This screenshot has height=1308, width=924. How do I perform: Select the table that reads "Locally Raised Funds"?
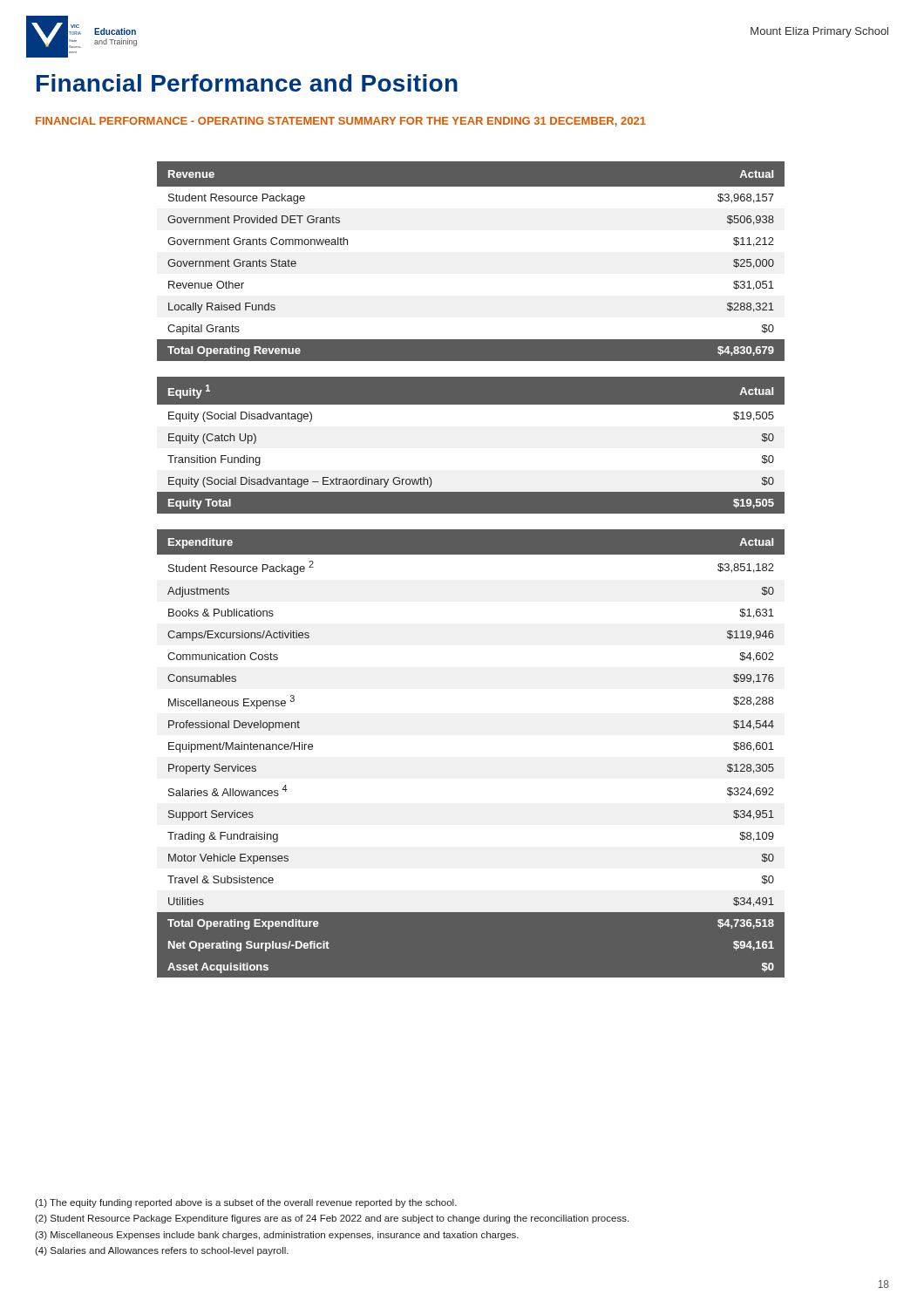click(x=471, y=261)
